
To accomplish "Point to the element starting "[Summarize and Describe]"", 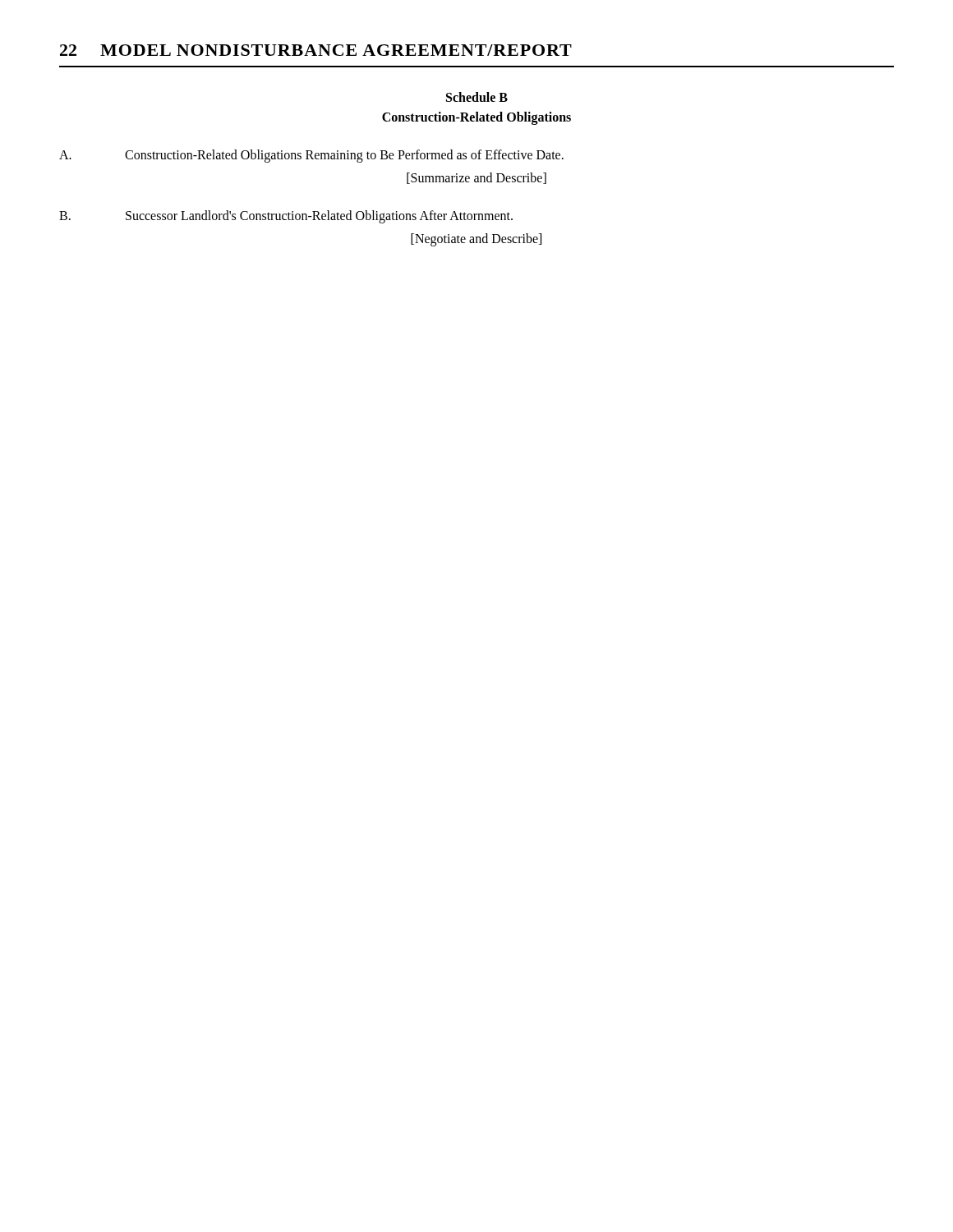I will pyautogui.click(x=476, y=178).
